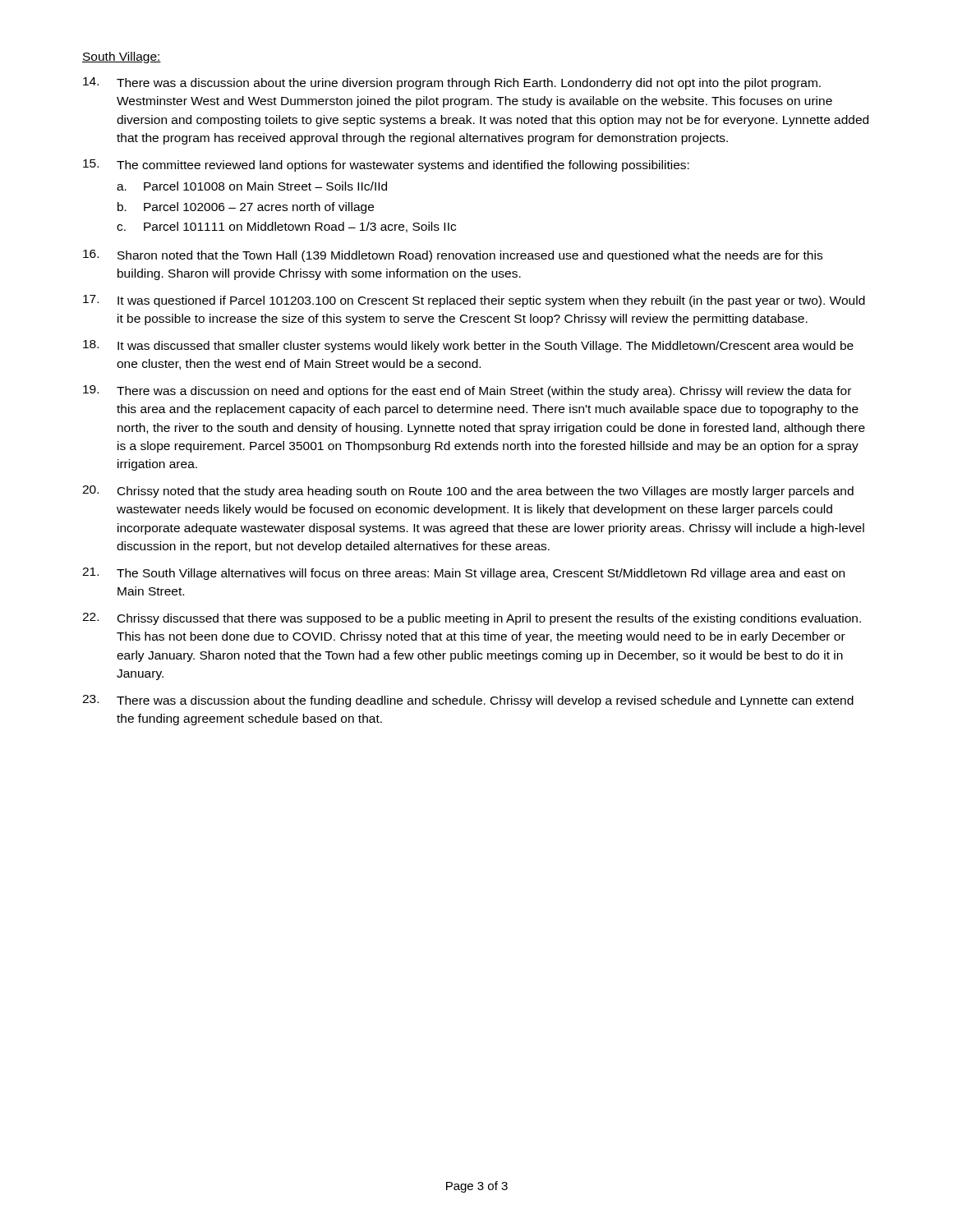Locate the block of text that opens with "20. Chrissy noted that the study area"

pos(476,519)
